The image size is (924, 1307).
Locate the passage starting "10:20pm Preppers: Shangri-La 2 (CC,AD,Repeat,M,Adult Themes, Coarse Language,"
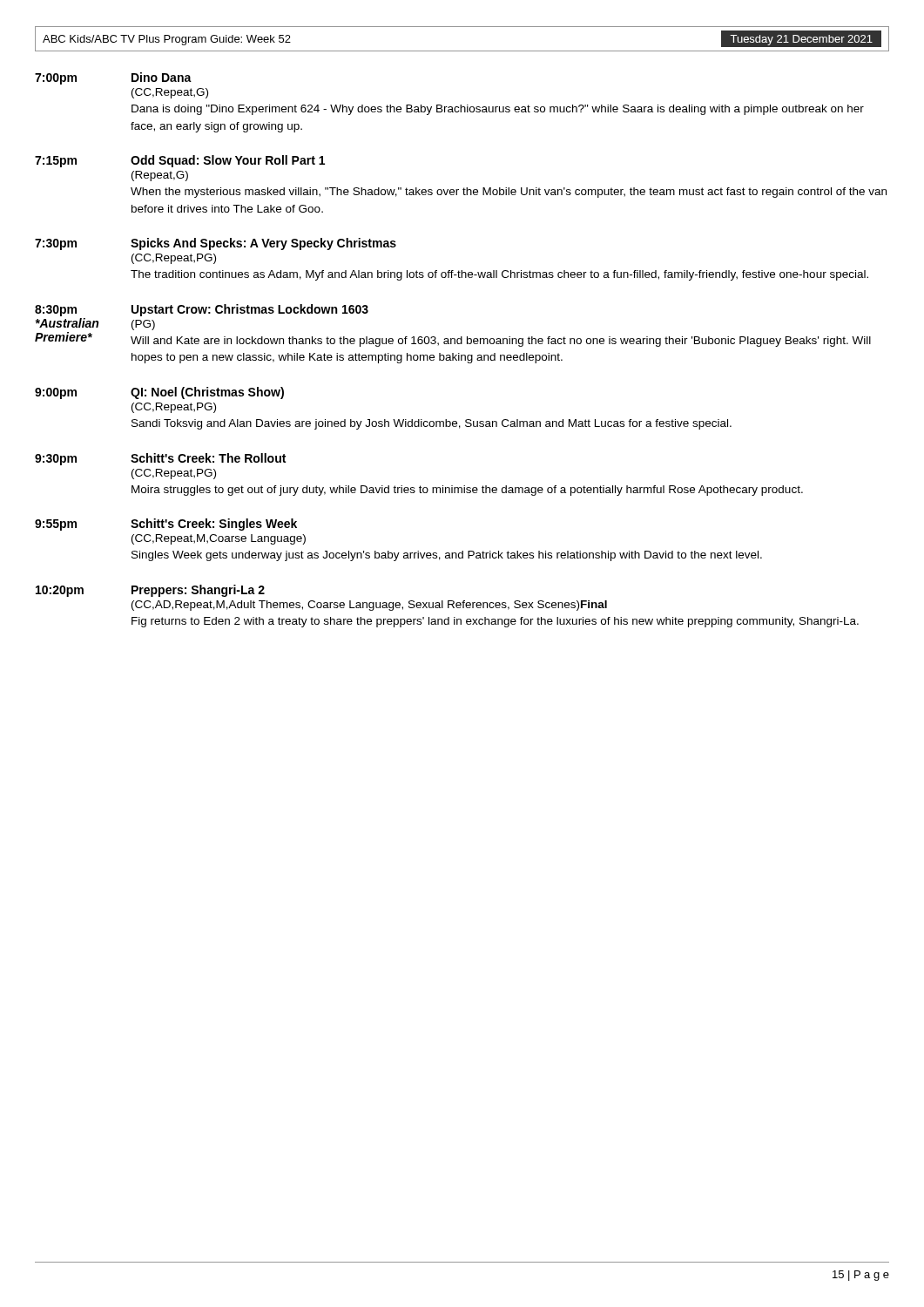coord(462,606)
